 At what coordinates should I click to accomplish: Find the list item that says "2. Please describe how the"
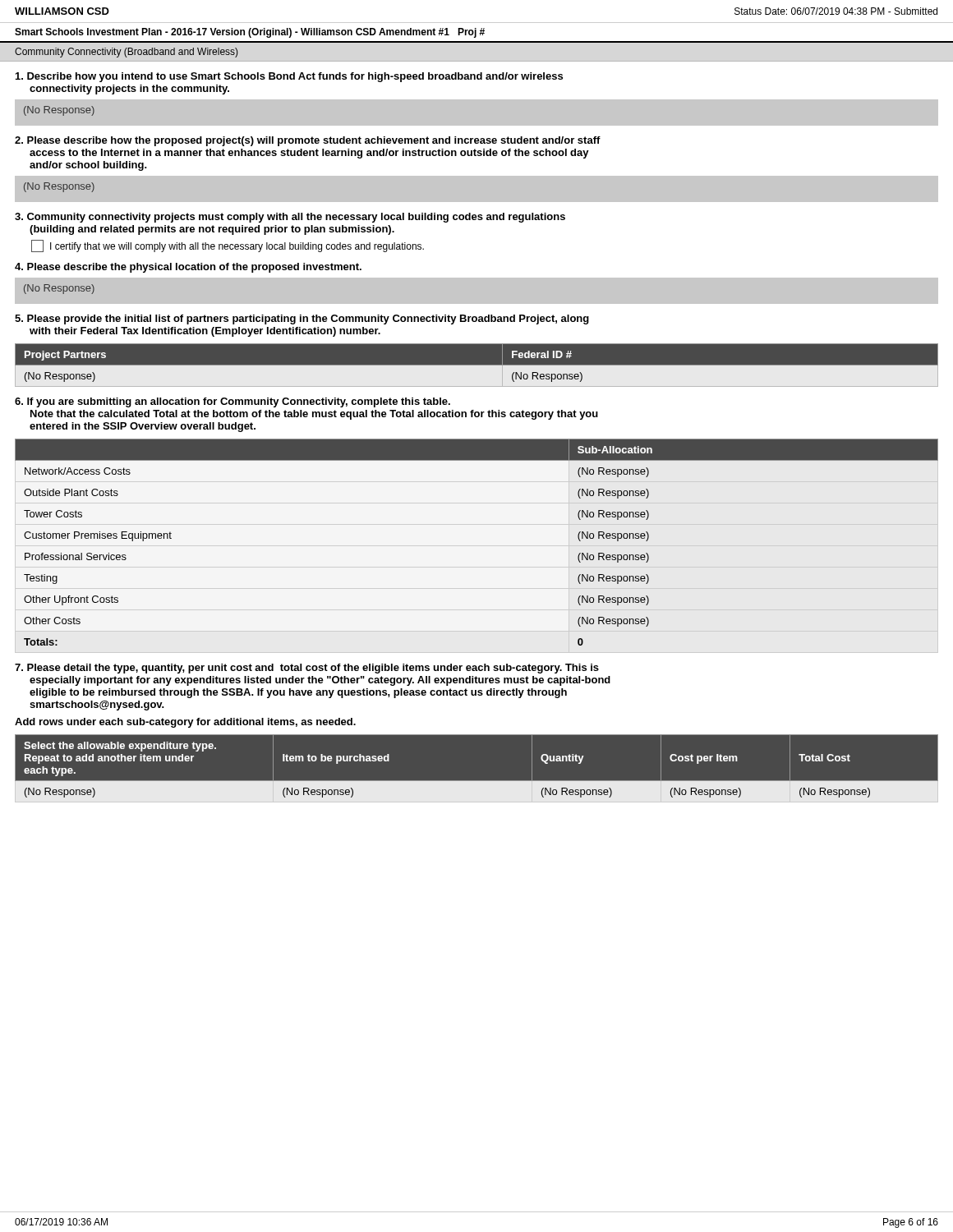307,152
